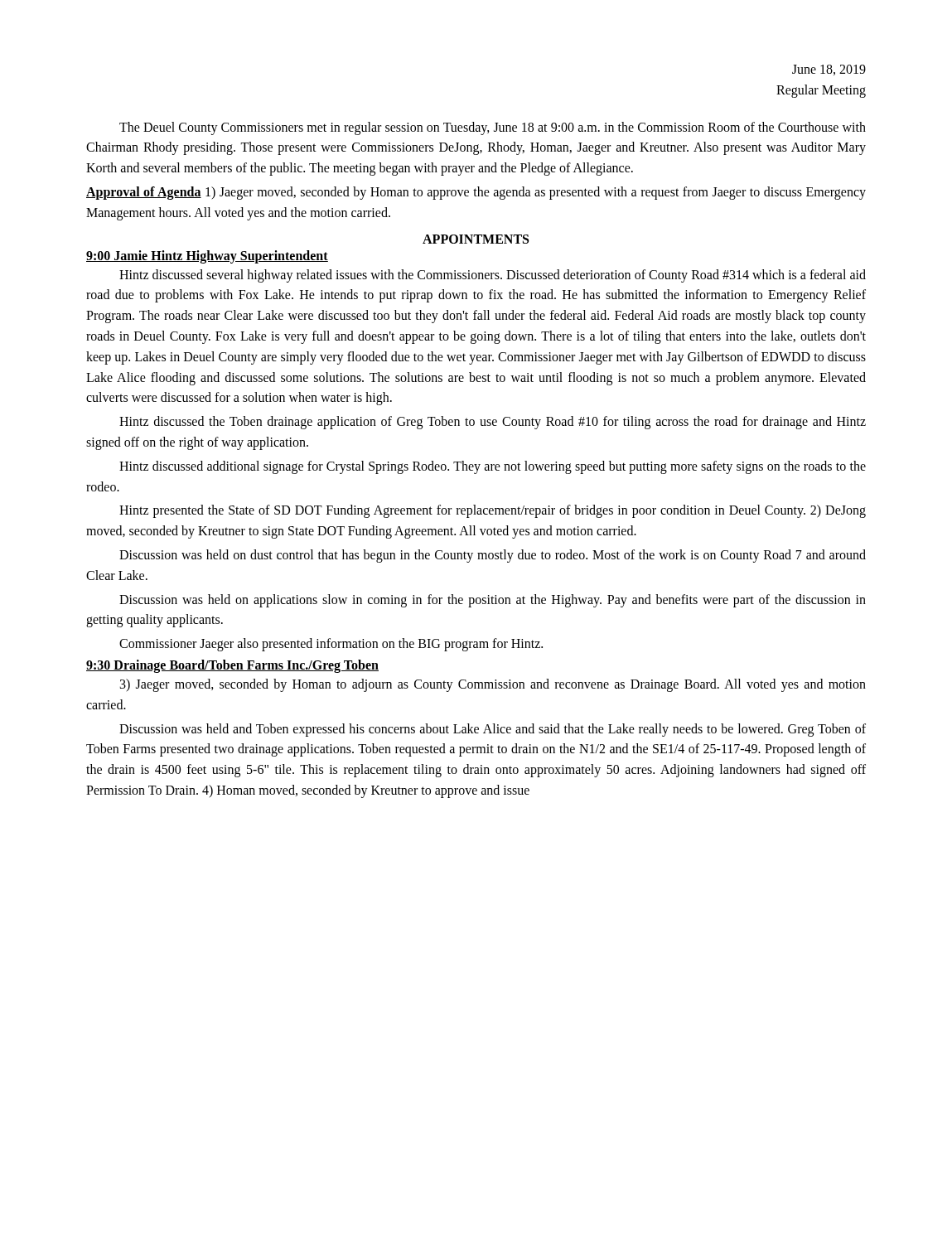Viewport: 952px width, 1243px height.
Task: Point to the block beginning "Approval of Agenda 1) Jaeger moved, seconded"
Action: point(476,203)
